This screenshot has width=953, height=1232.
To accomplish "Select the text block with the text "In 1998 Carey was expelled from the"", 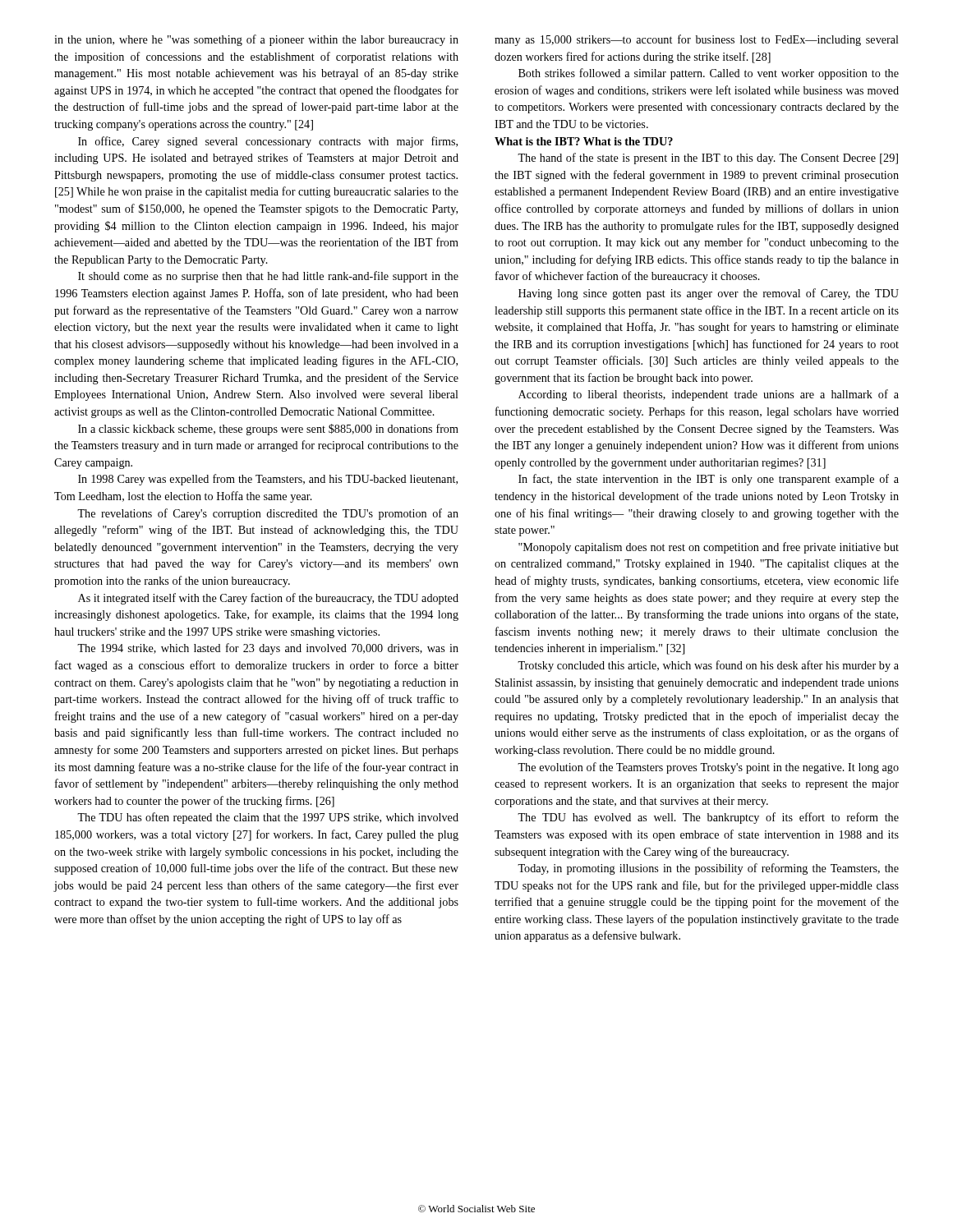I will click(x=256, y=488).
